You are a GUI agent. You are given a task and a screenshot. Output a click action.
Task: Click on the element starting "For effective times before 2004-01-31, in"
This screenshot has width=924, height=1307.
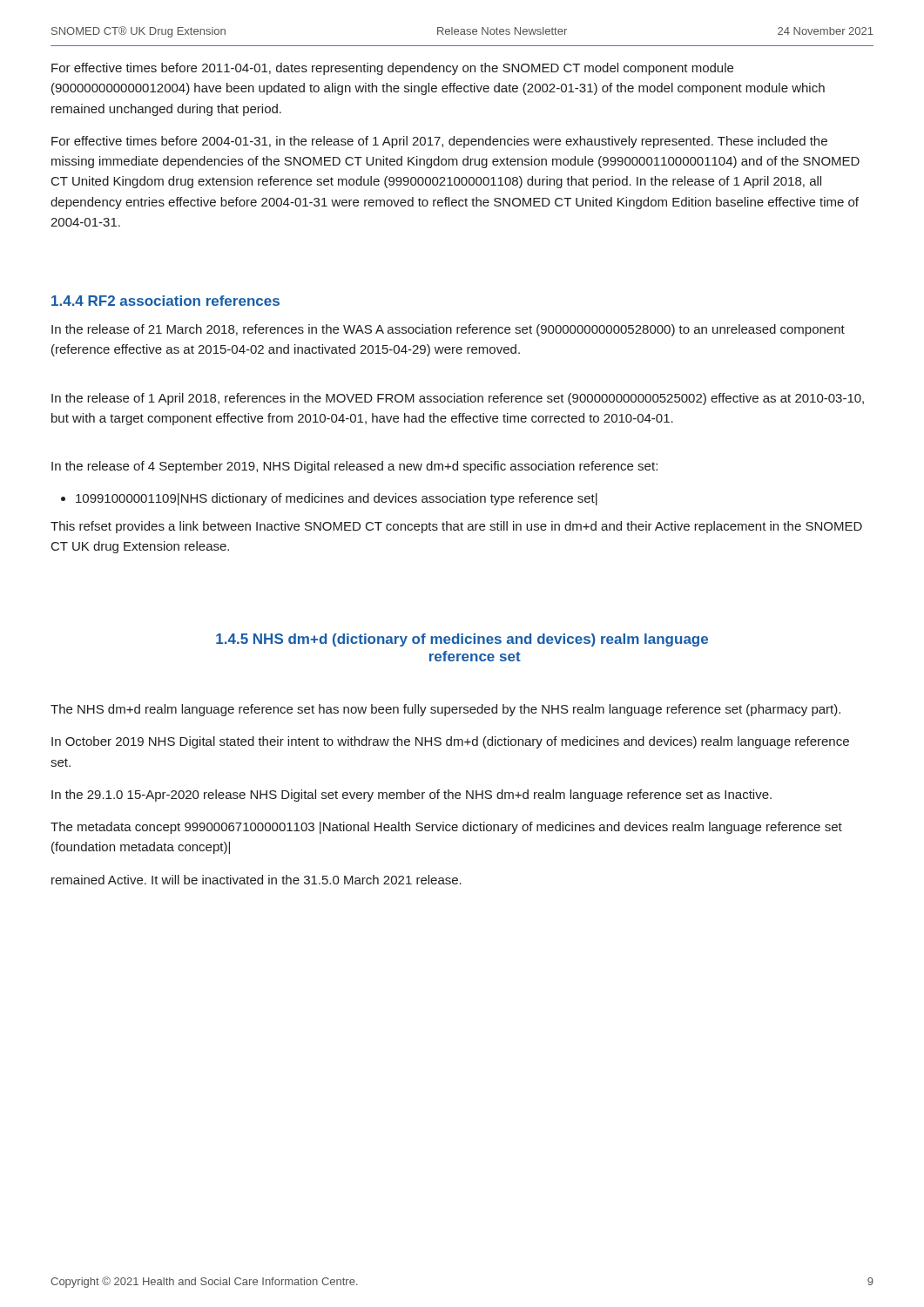[455, 181]
